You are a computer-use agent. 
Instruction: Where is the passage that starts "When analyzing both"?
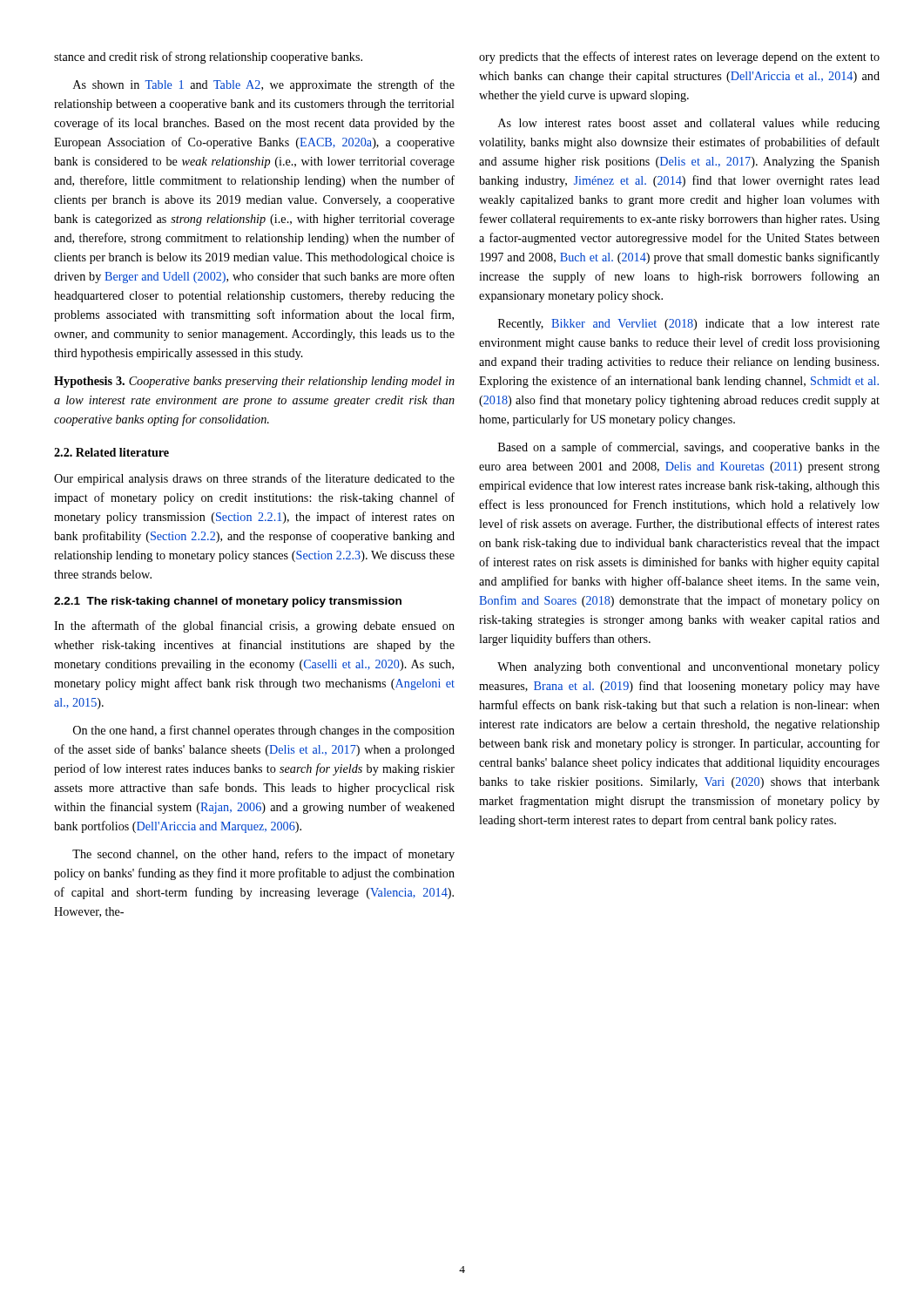679,743
